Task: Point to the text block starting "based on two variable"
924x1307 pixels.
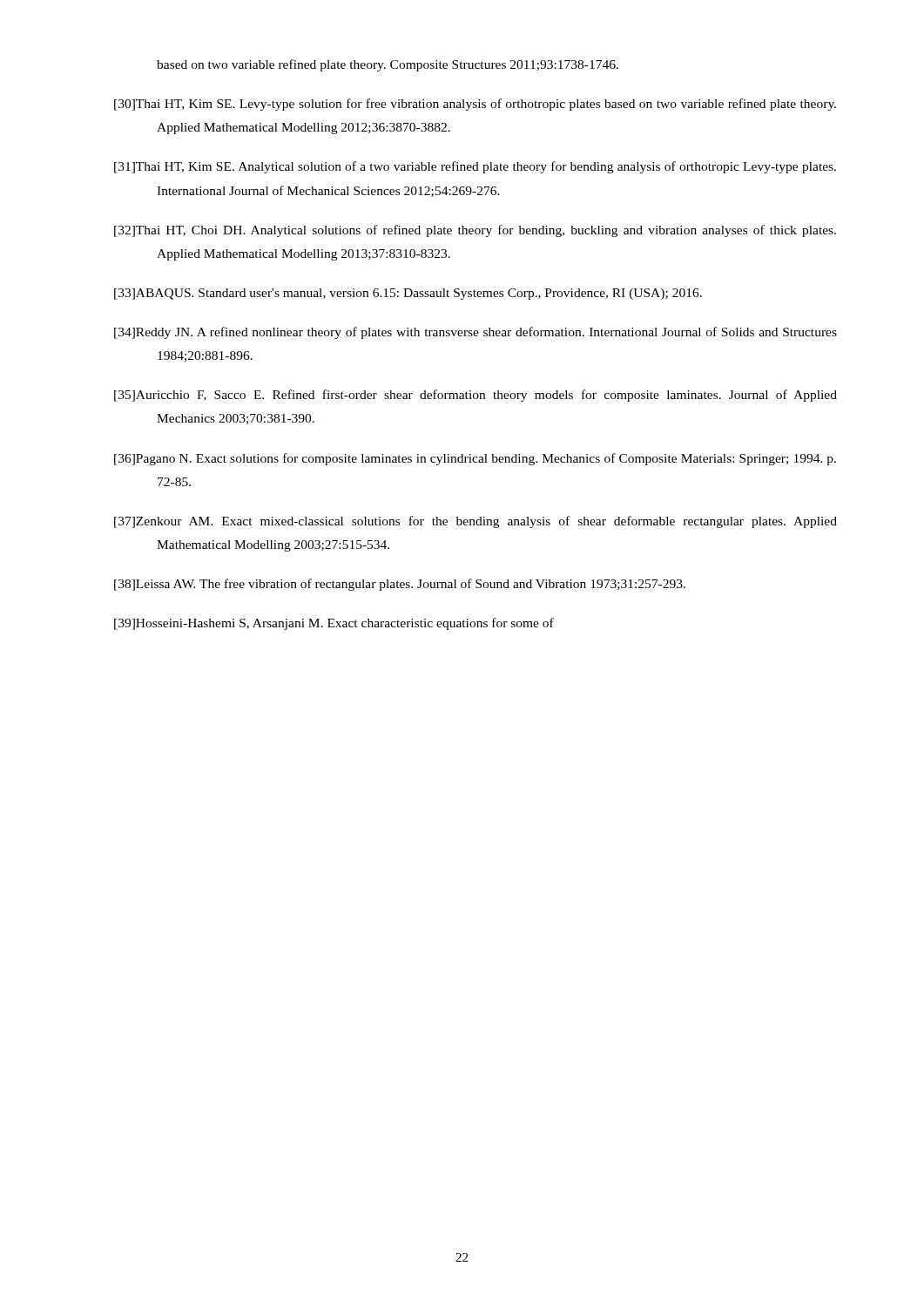Action: 388,64
